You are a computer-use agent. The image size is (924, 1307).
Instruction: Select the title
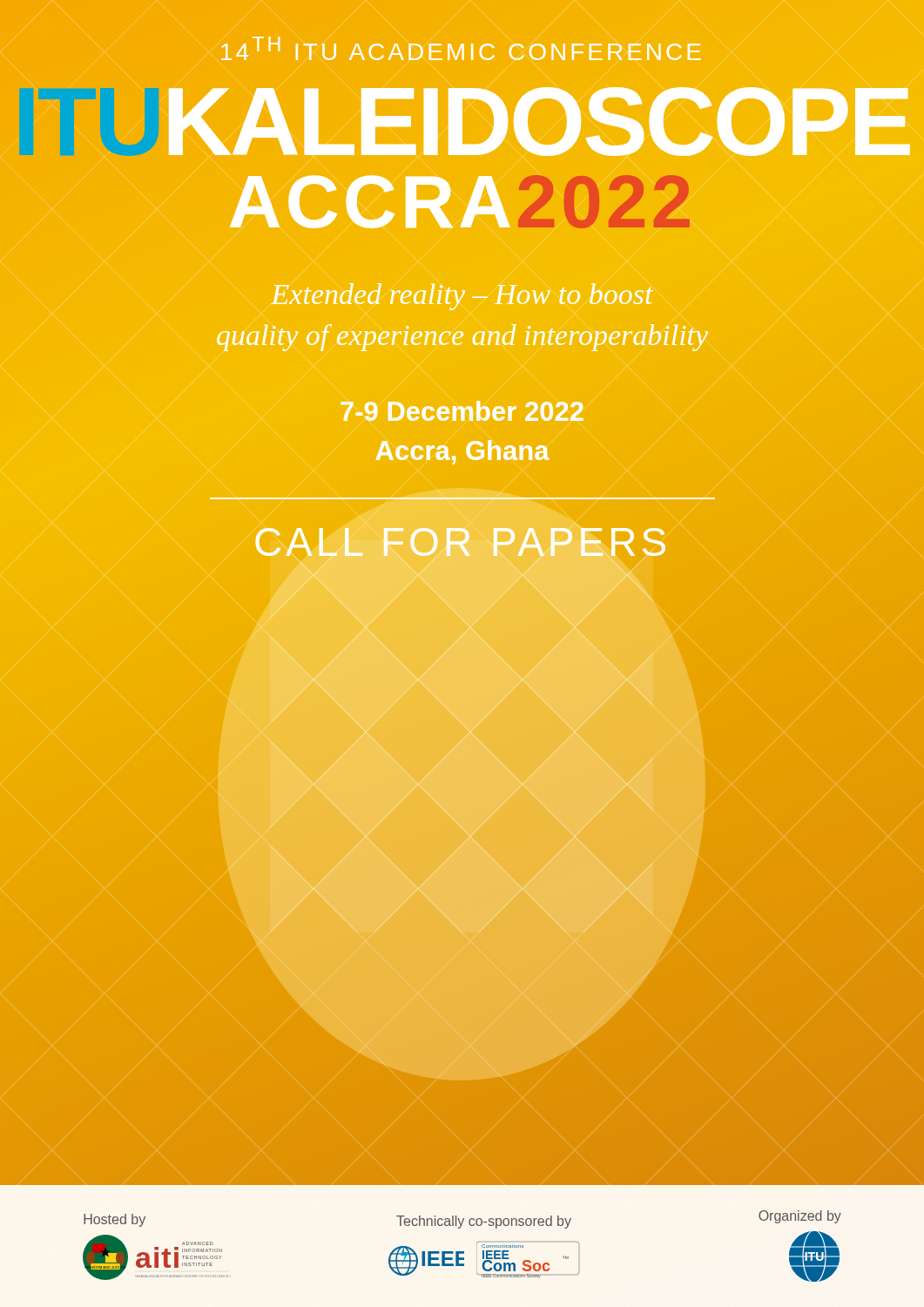[x=462, y=159]
